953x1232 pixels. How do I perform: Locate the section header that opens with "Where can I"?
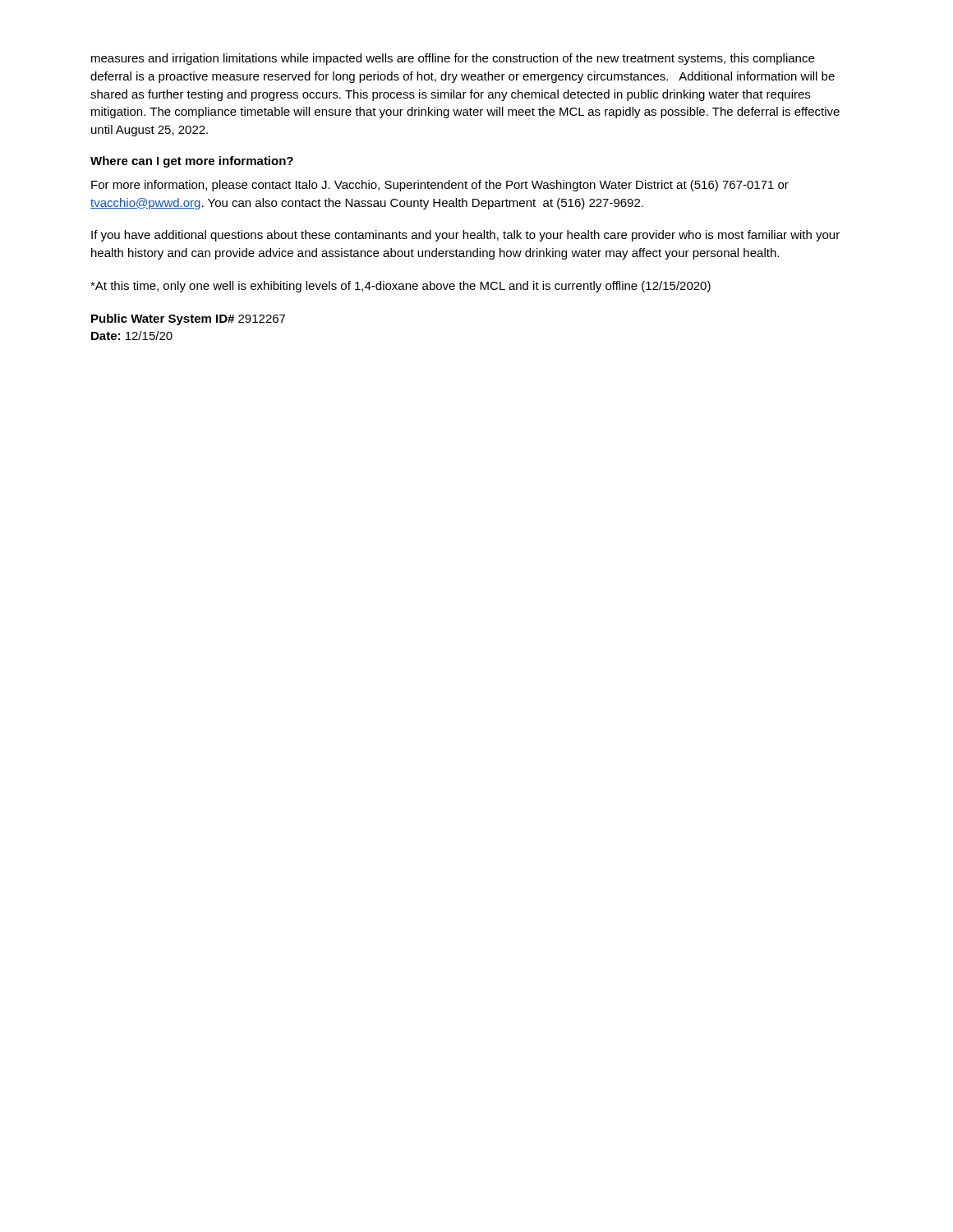[x=192, y=160]
